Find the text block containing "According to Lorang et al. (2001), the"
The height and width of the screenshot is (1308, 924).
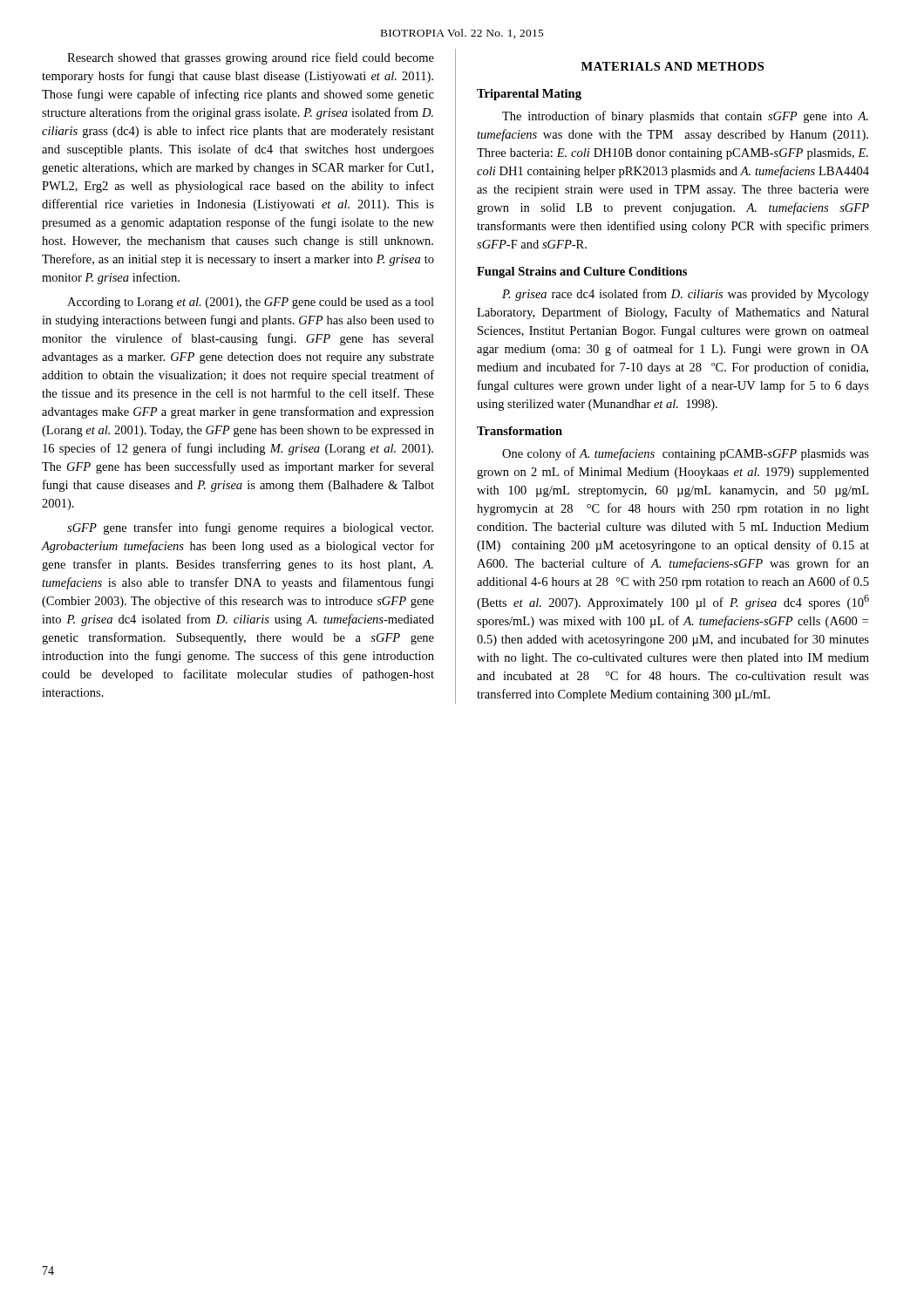point(238,403)
